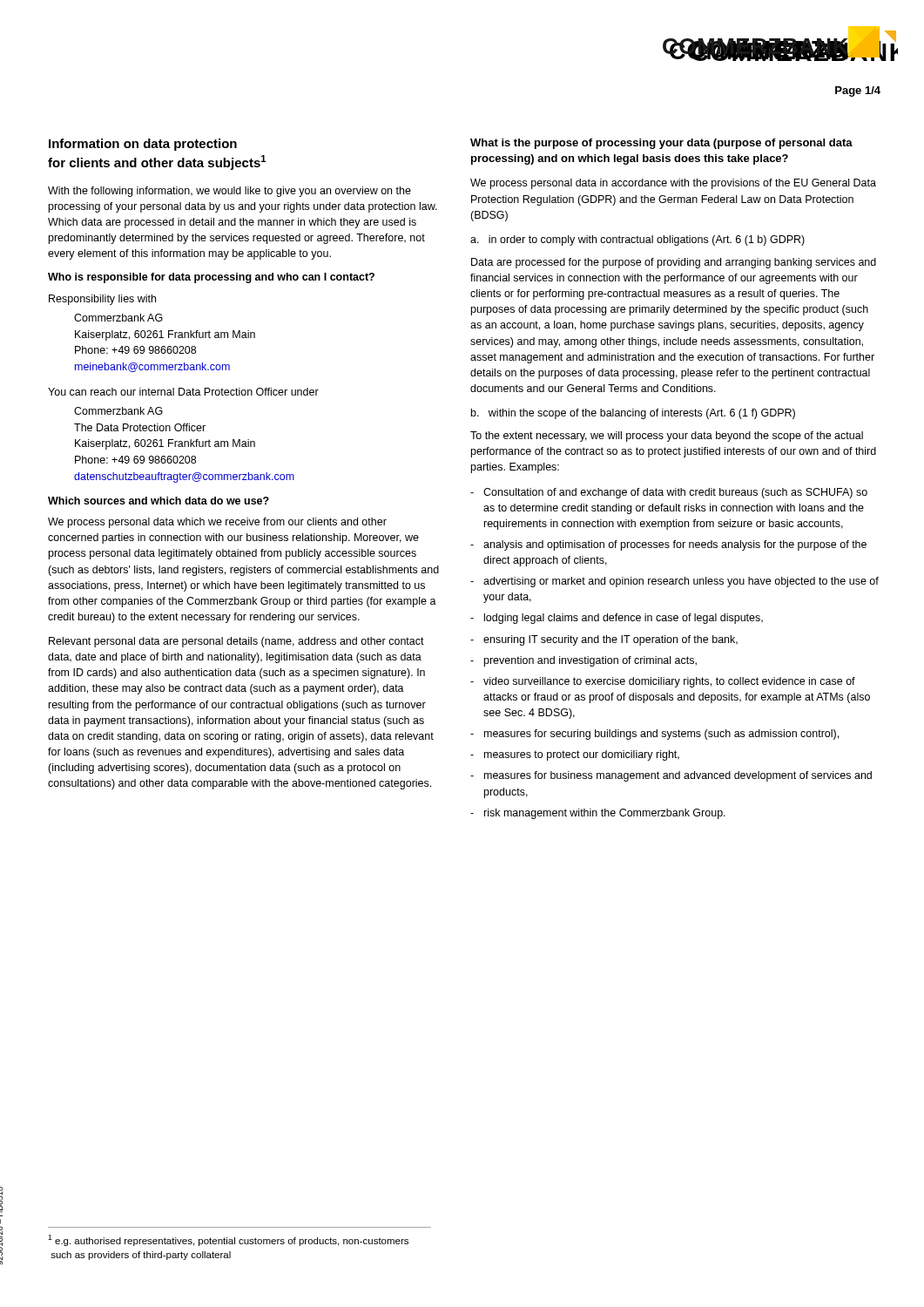This screenshot has width=924, height=1307.
Task: Point to the region starting "We process personal data in"
Action: click(673, 199)
